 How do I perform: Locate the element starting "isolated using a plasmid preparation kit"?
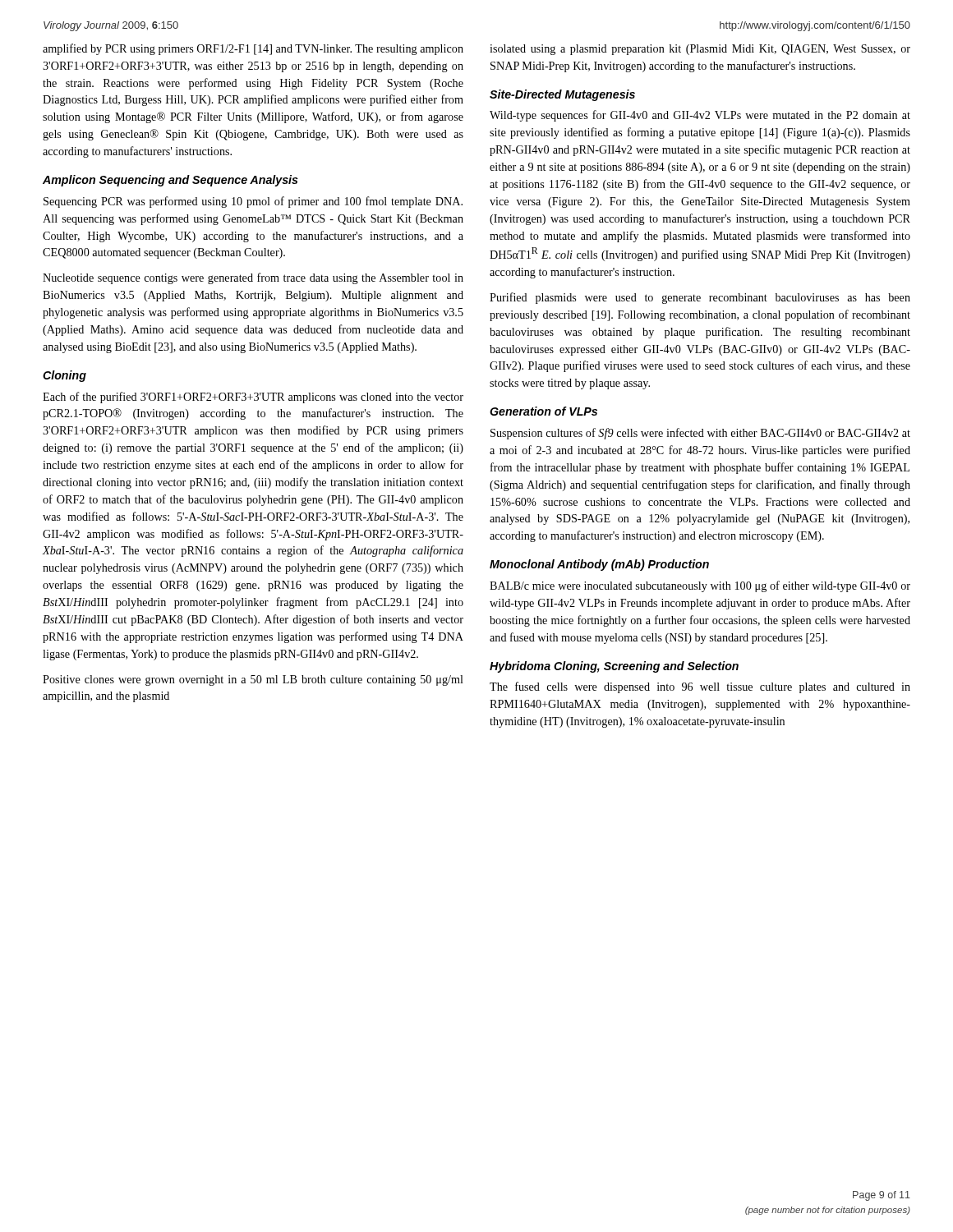(700, 57)
